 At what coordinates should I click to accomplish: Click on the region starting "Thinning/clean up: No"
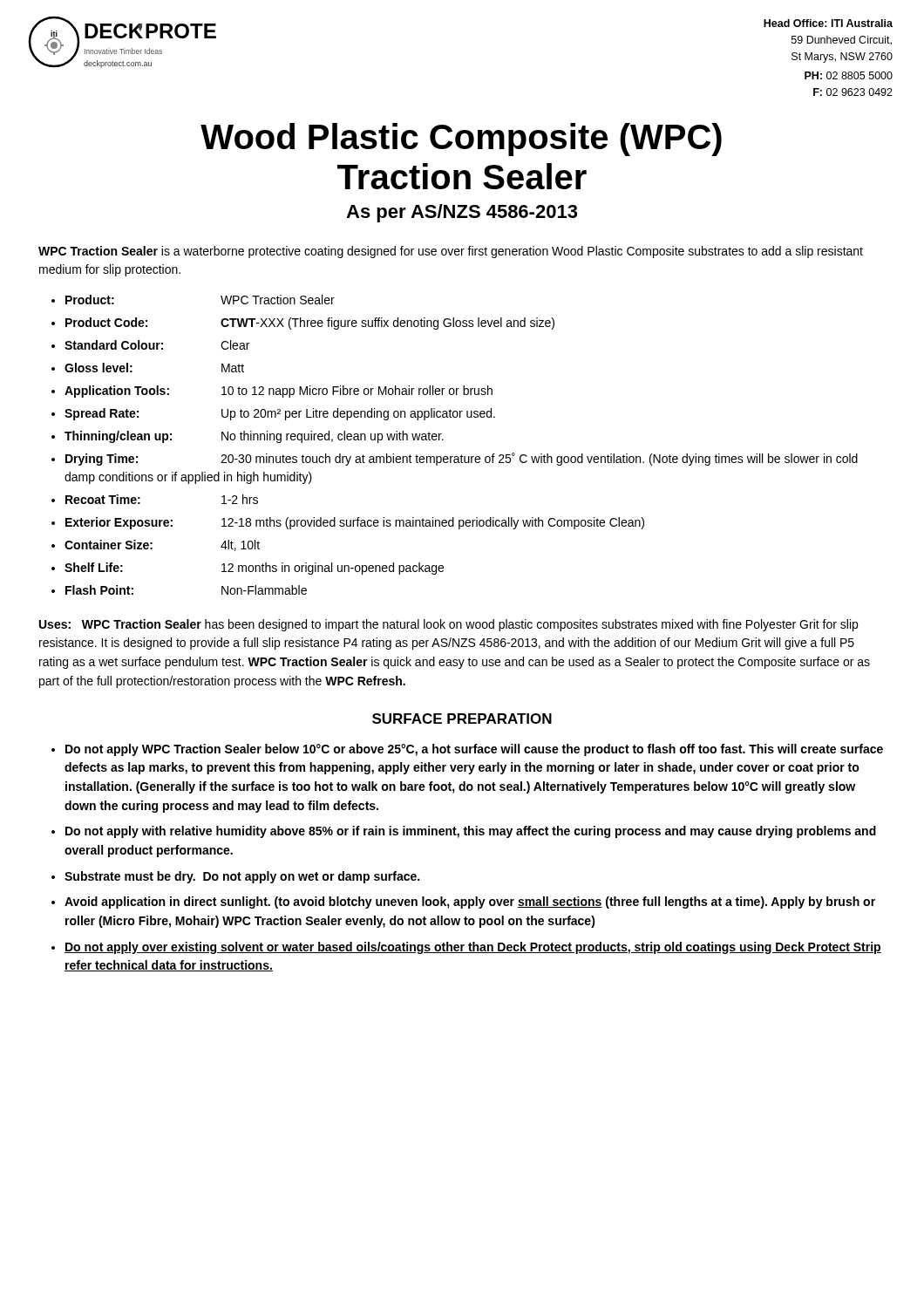pos(254,436)
